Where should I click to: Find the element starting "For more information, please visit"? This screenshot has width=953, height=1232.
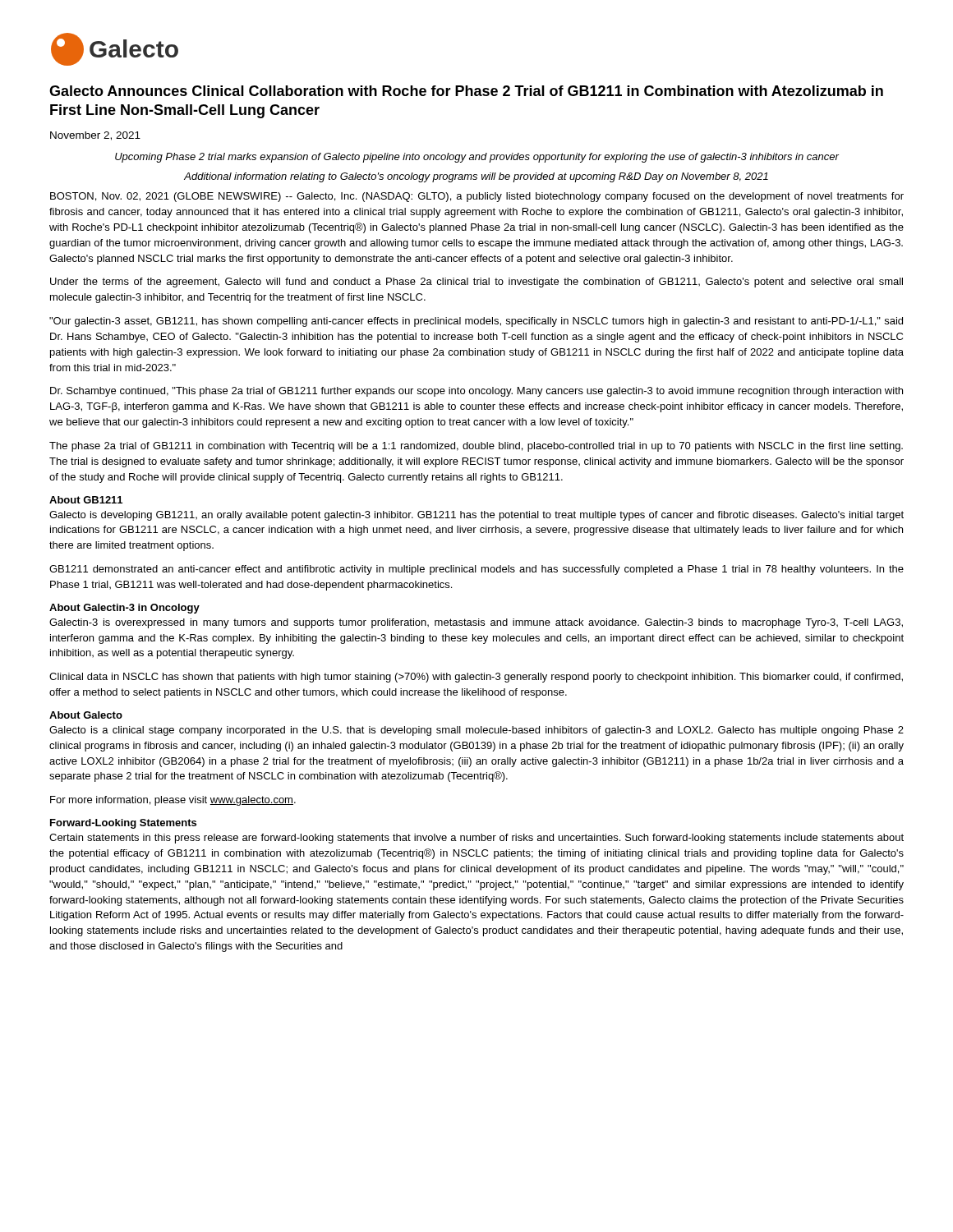(x=173, y=800)
